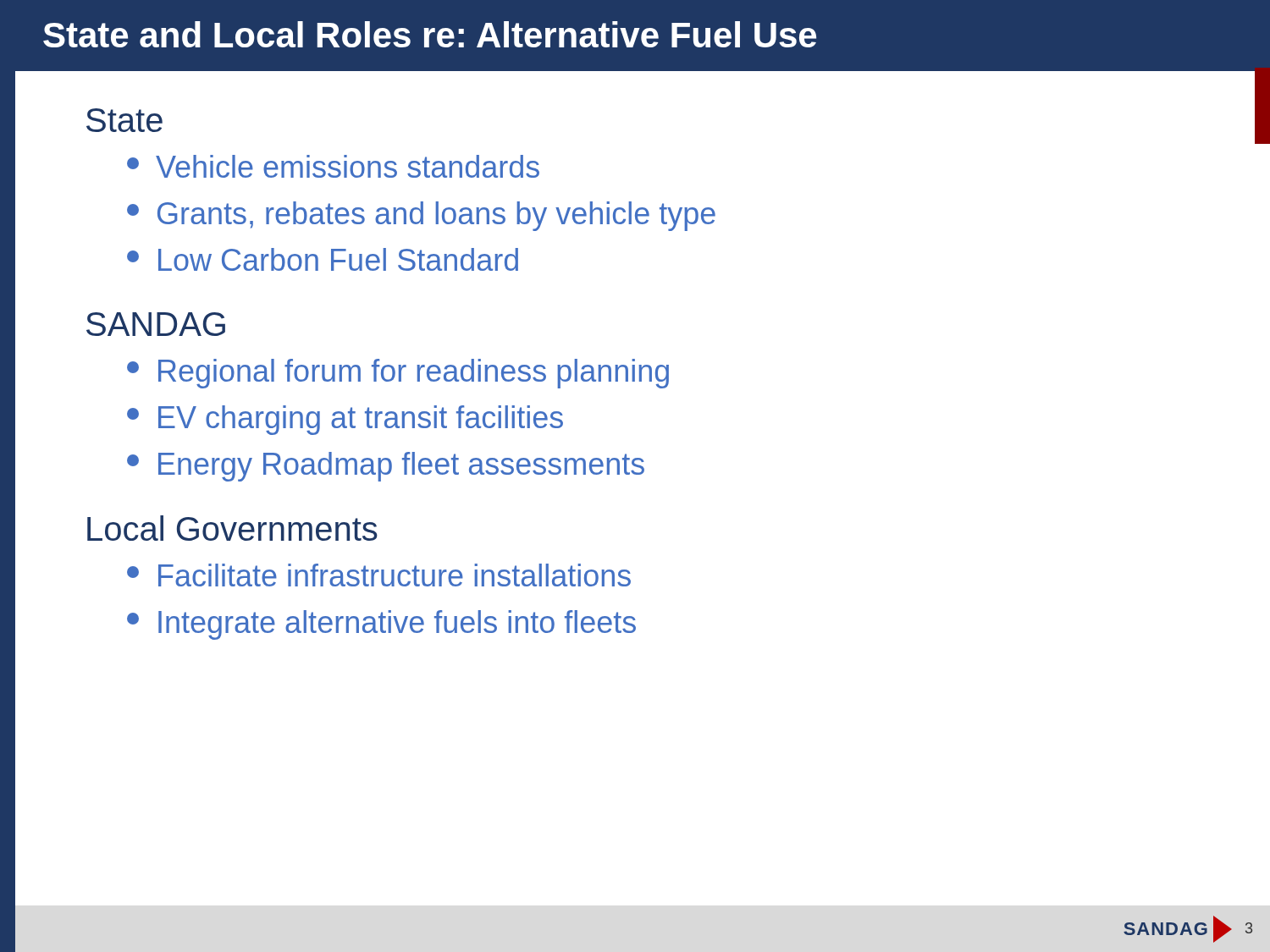This screenshot has height=952, width=1270.
Task: Point to "Grants, rebates and loans by vehicle type"
Action: 422,214
